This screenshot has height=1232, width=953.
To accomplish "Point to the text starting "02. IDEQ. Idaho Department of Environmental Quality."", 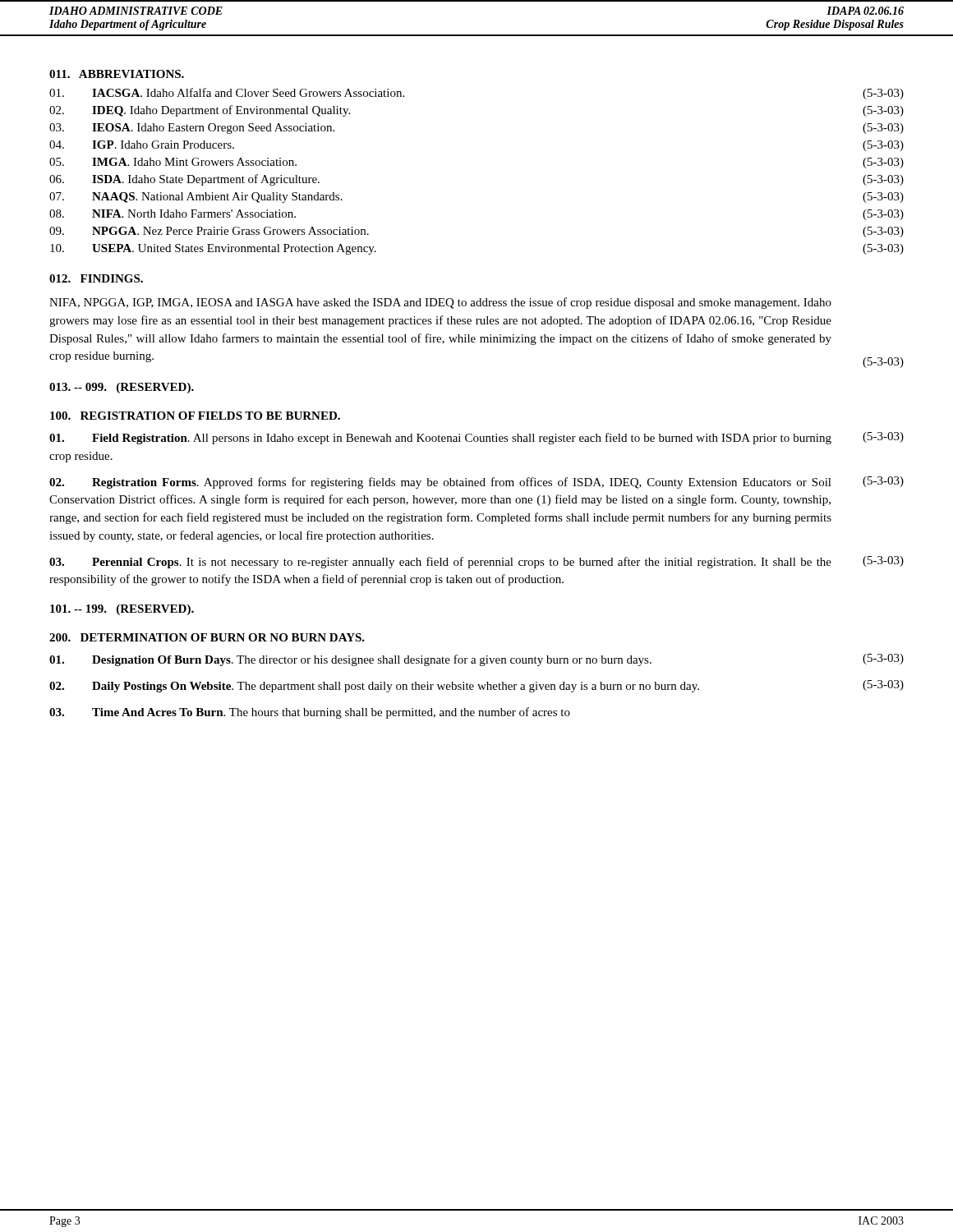I will (x=217, y=110).
